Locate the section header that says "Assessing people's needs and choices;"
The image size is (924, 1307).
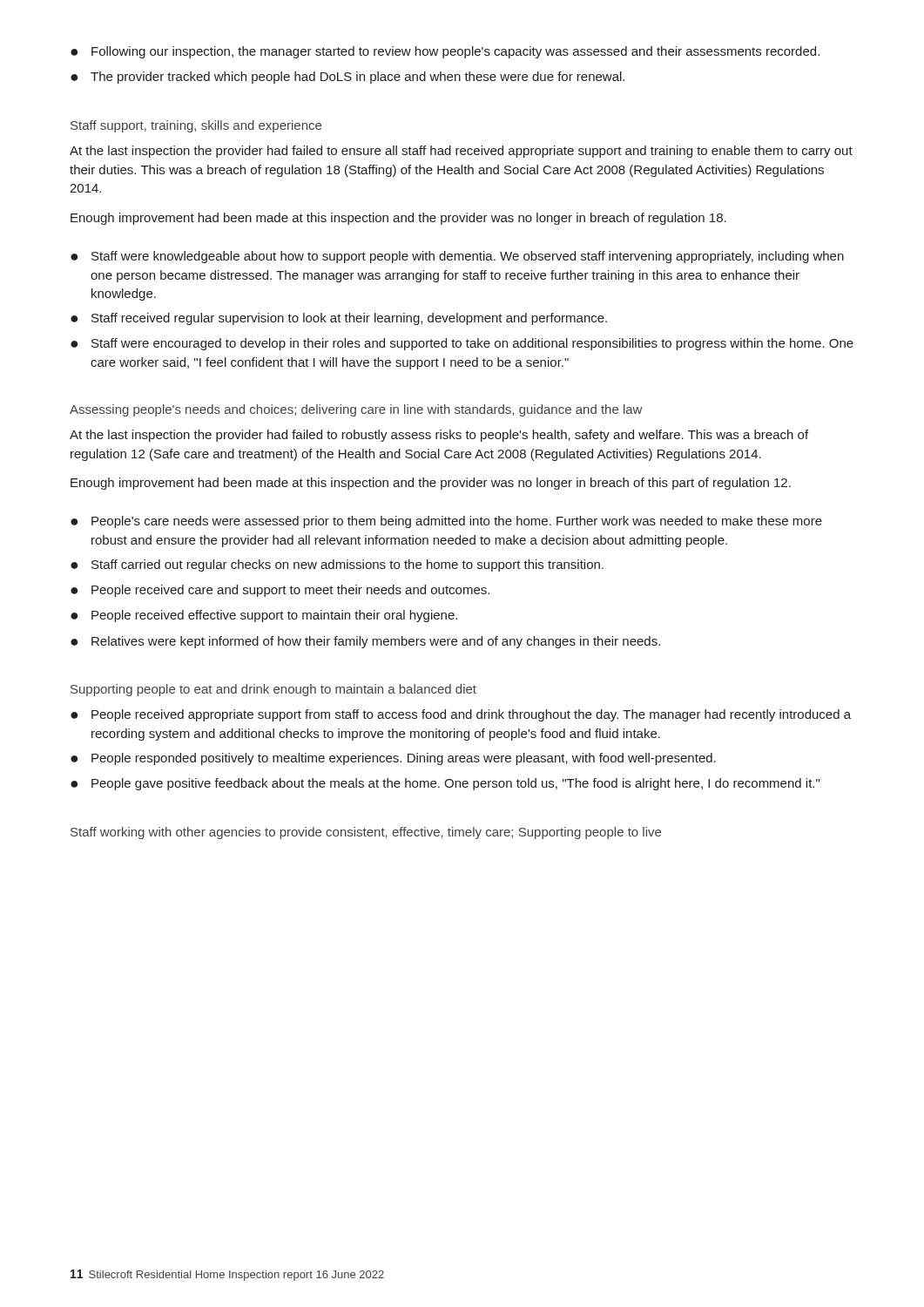[356, 409]
